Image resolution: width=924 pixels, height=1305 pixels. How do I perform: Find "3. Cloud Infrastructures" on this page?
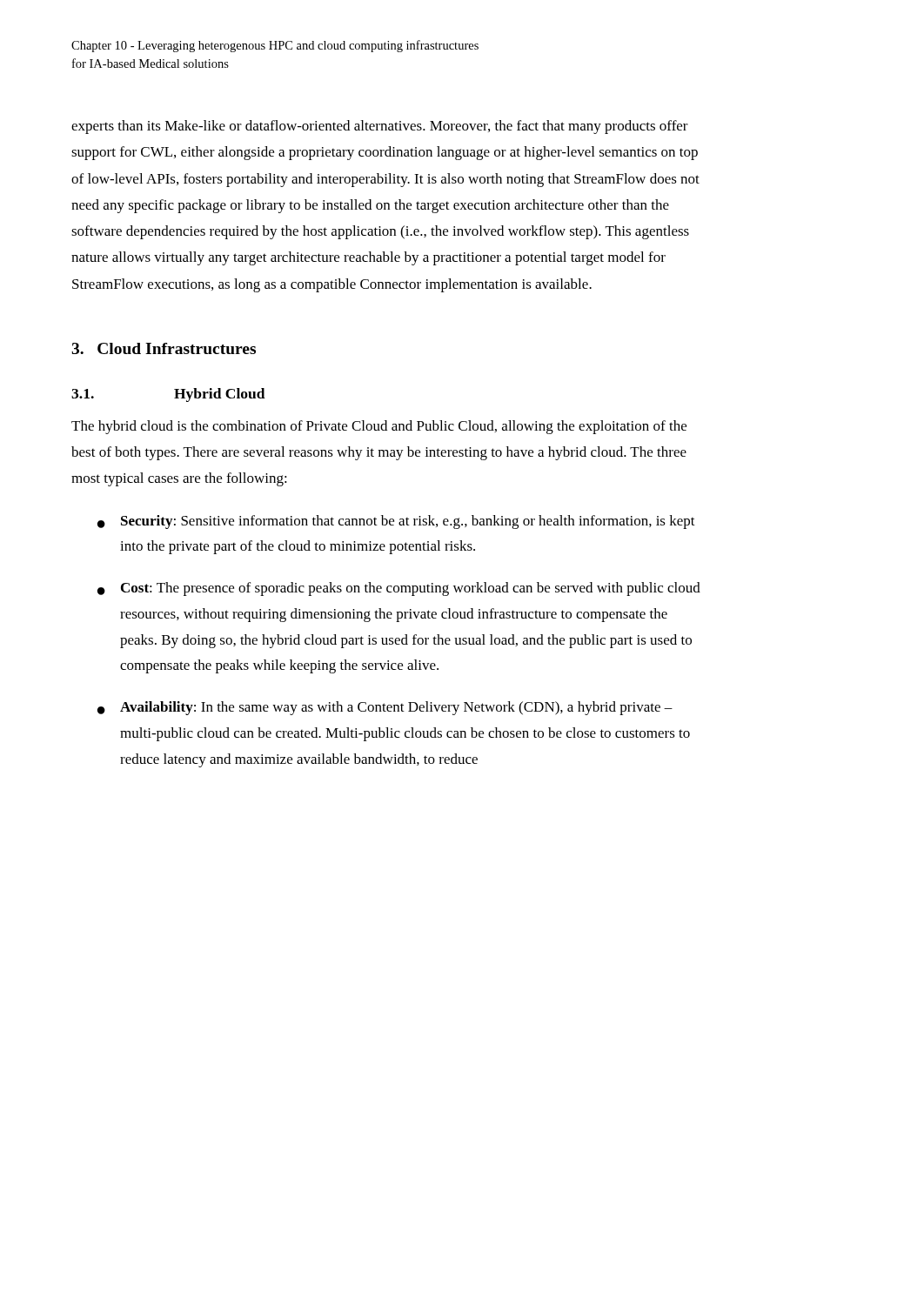pyautogui.click(x=164, y=348)
